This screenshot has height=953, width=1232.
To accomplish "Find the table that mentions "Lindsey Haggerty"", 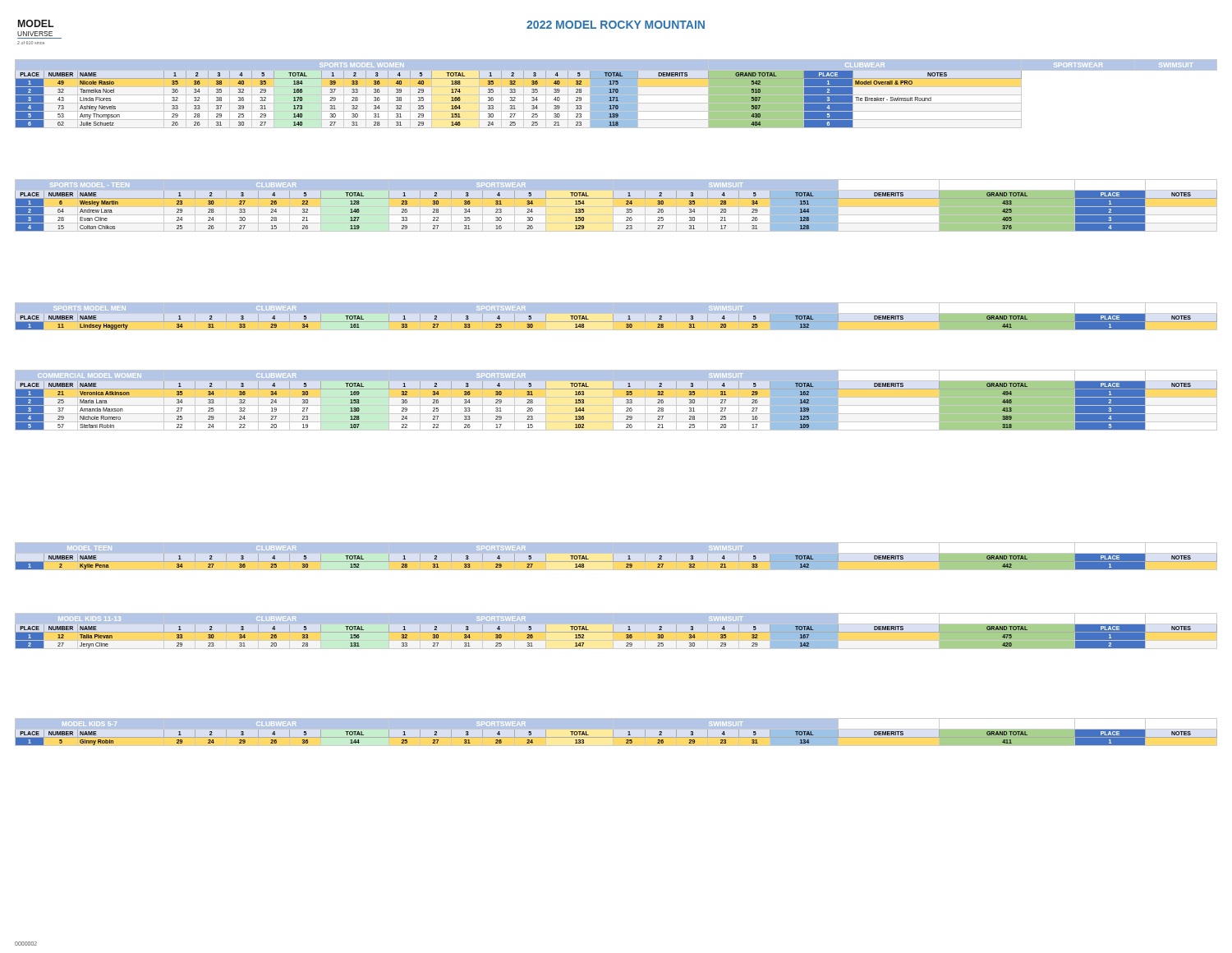I will point(616,316).
